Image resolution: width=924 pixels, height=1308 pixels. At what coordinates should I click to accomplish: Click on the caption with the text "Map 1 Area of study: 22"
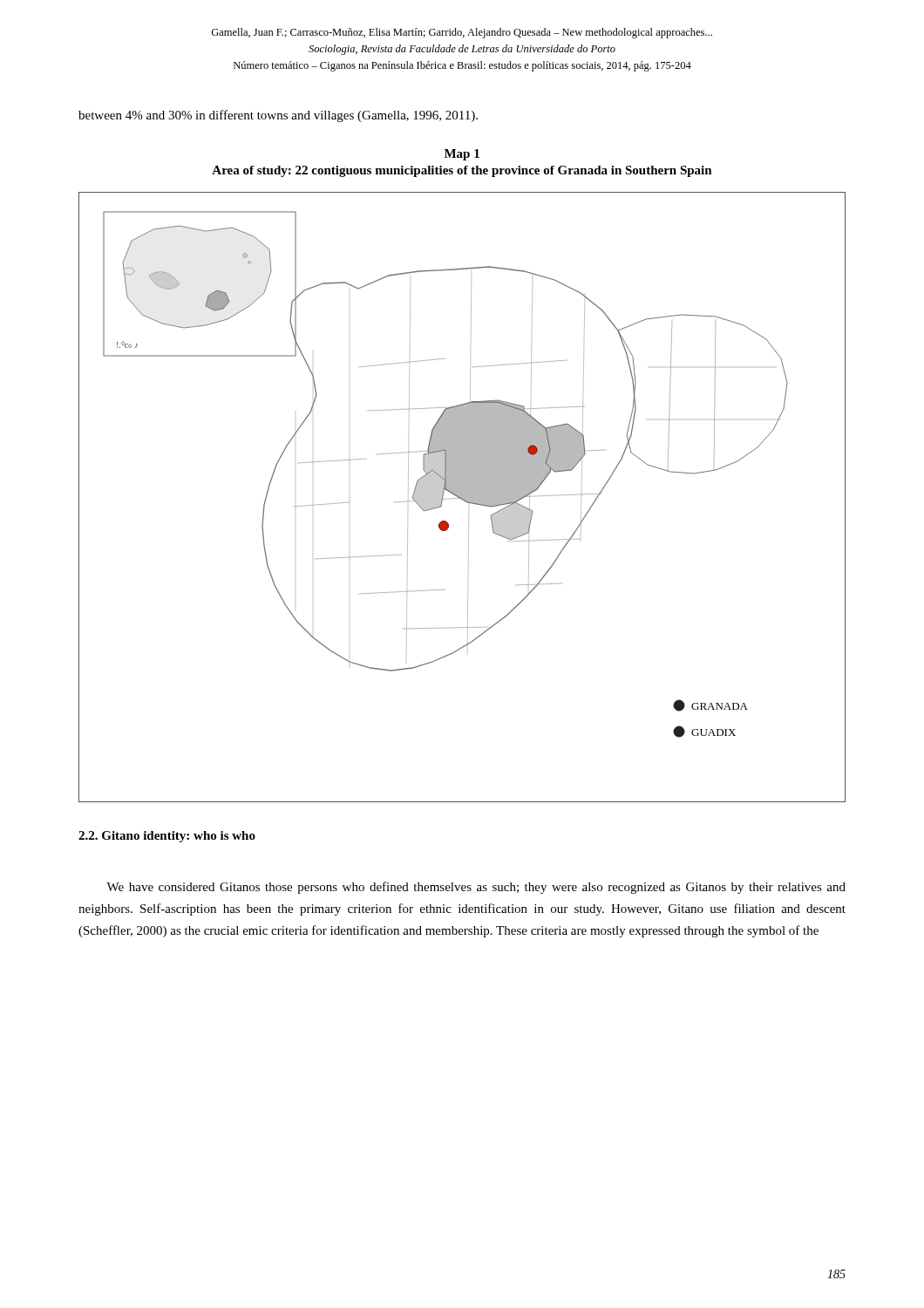[462, 162]
